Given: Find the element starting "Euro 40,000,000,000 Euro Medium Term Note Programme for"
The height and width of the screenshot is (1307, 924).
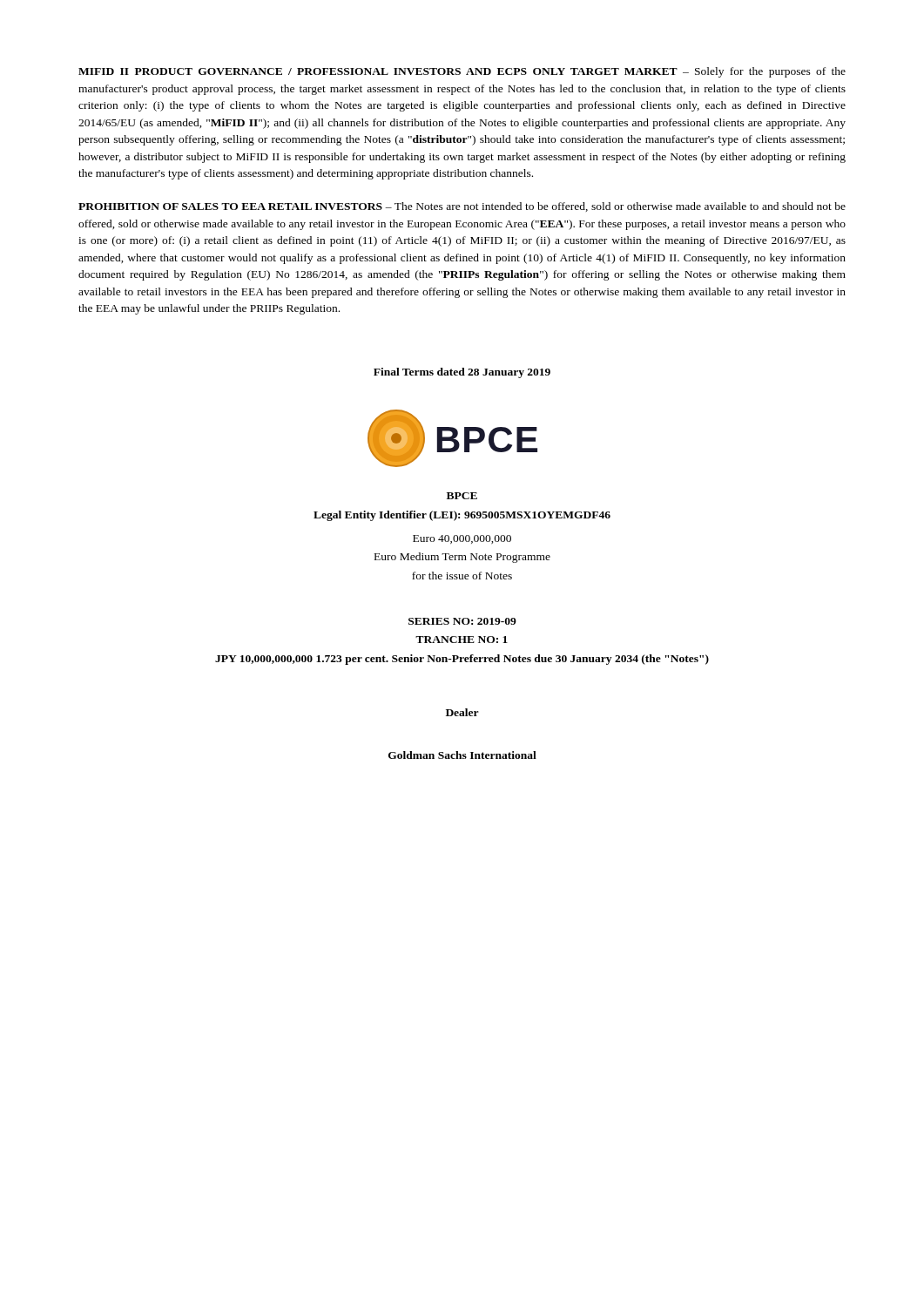Looking at the screenshot, I should (x=462, y=557).
